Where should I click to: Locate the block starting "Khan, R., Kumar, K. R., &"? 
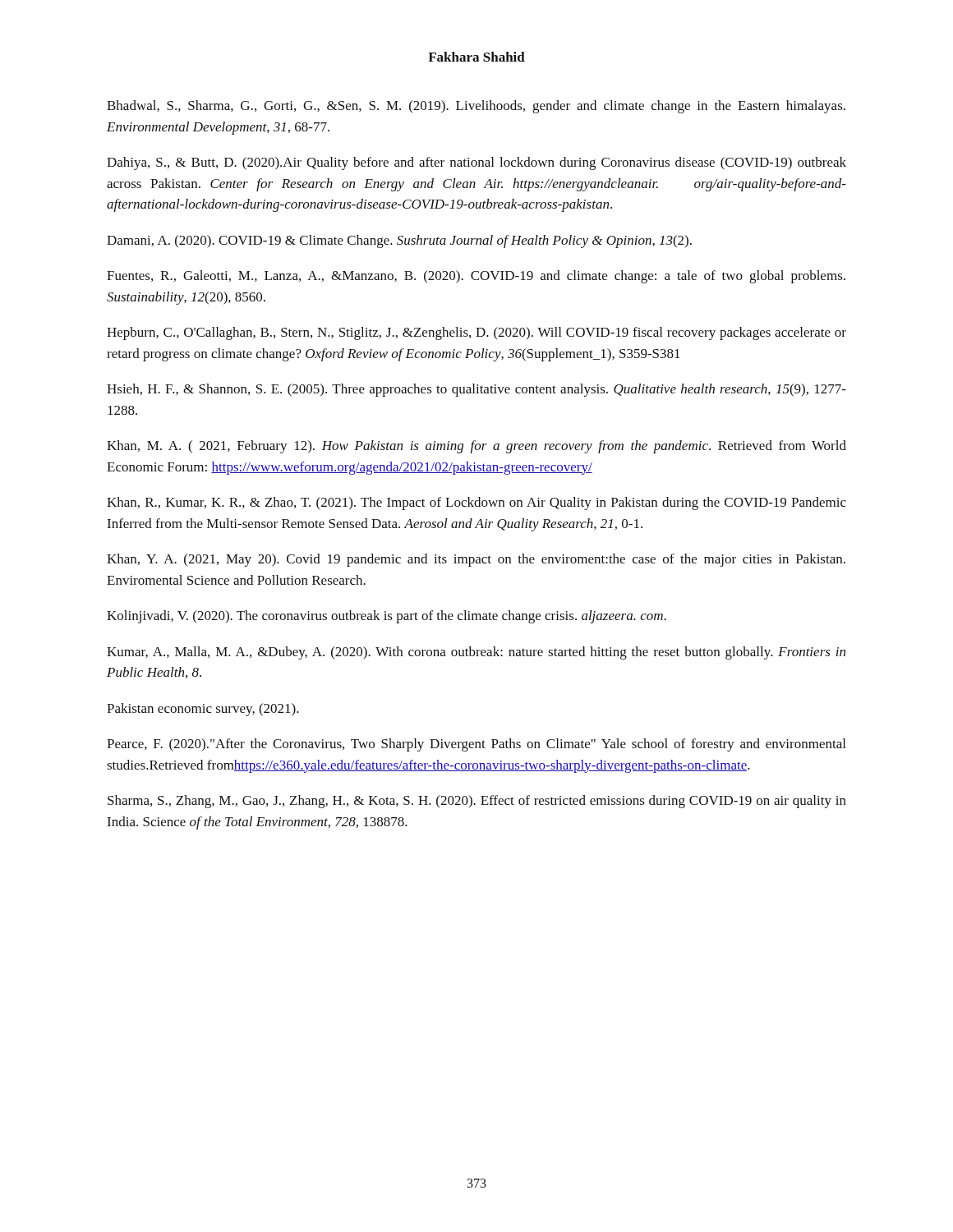(476, 513)
